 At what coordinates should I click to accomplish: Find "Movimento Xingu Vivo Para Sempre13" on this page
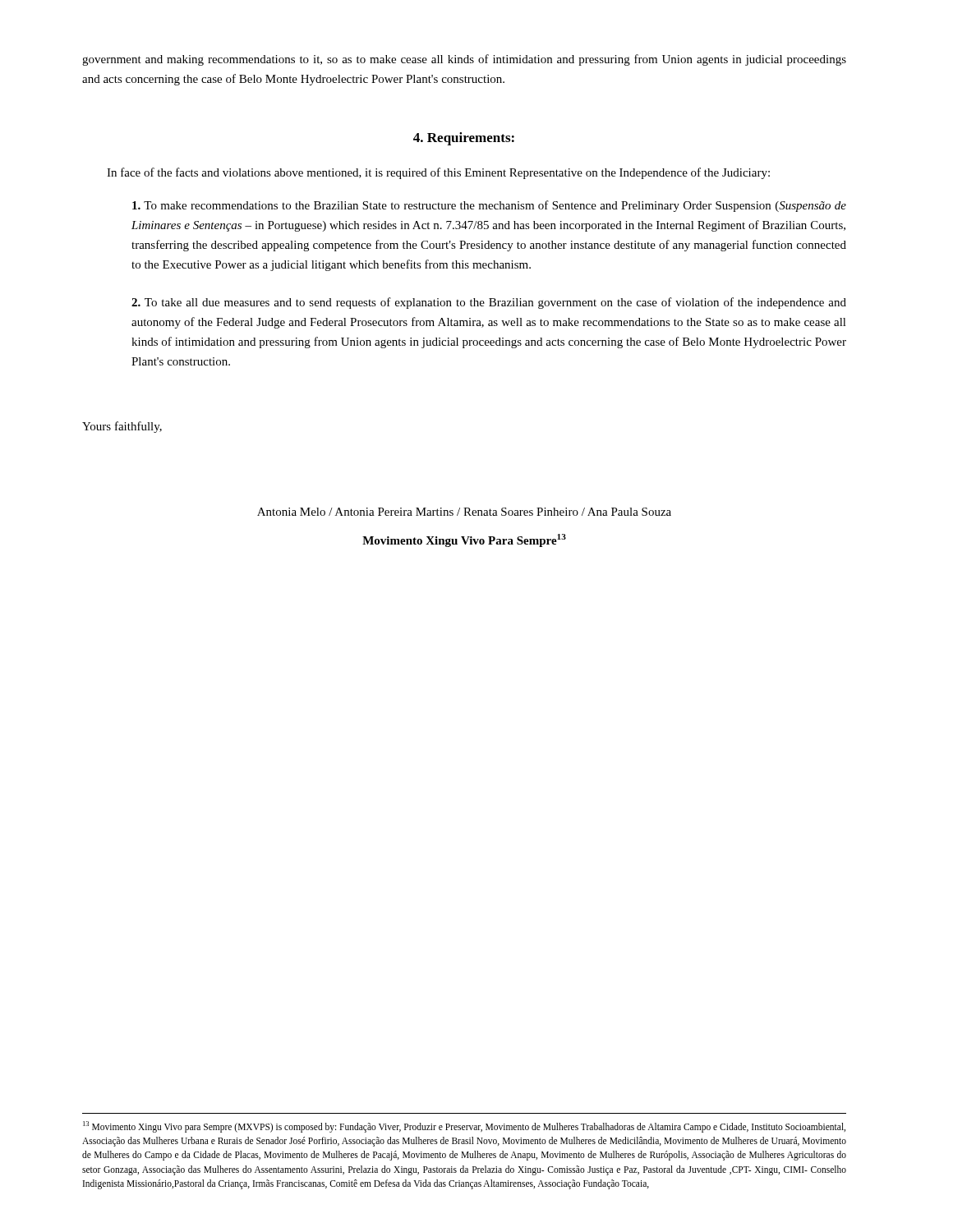click(x=464, y=539)
